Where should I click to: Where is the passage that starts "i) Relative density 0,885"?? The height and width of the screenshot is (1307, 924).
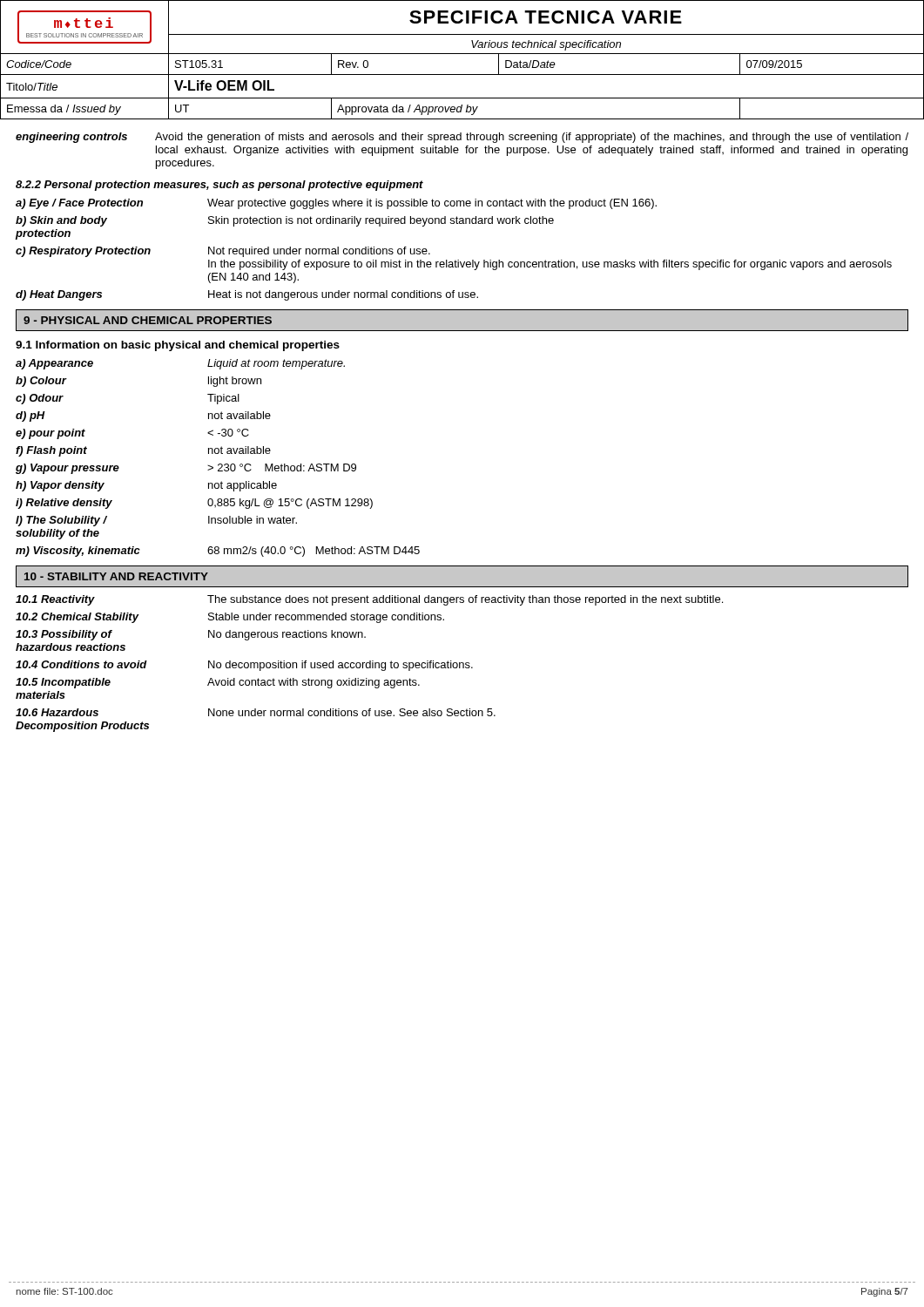(x=47, y=503)
